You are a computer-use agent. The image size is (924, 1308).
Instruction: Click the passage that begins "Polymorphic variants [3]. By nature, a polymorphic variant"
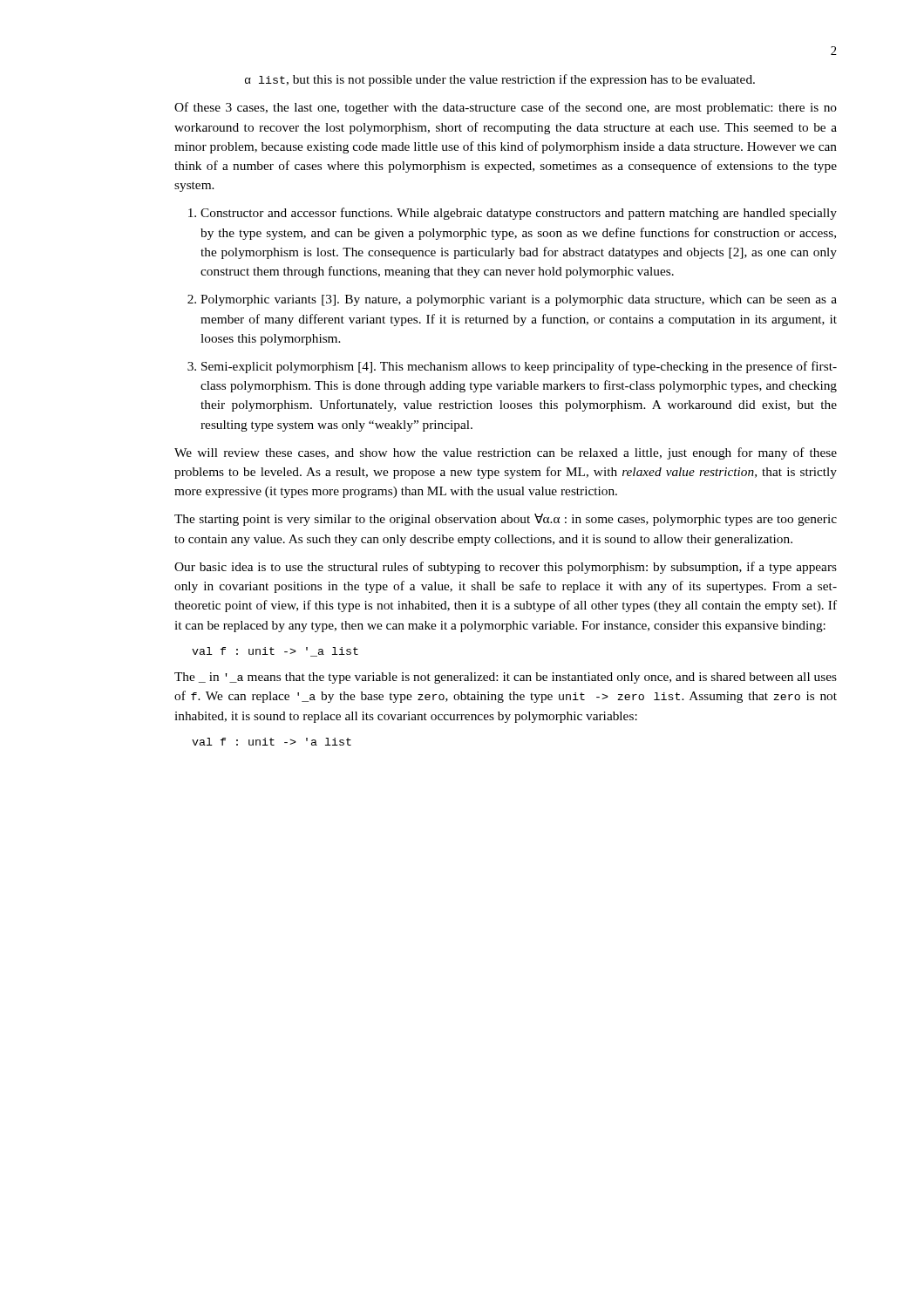pyautogui.click(x=519, y=318)
